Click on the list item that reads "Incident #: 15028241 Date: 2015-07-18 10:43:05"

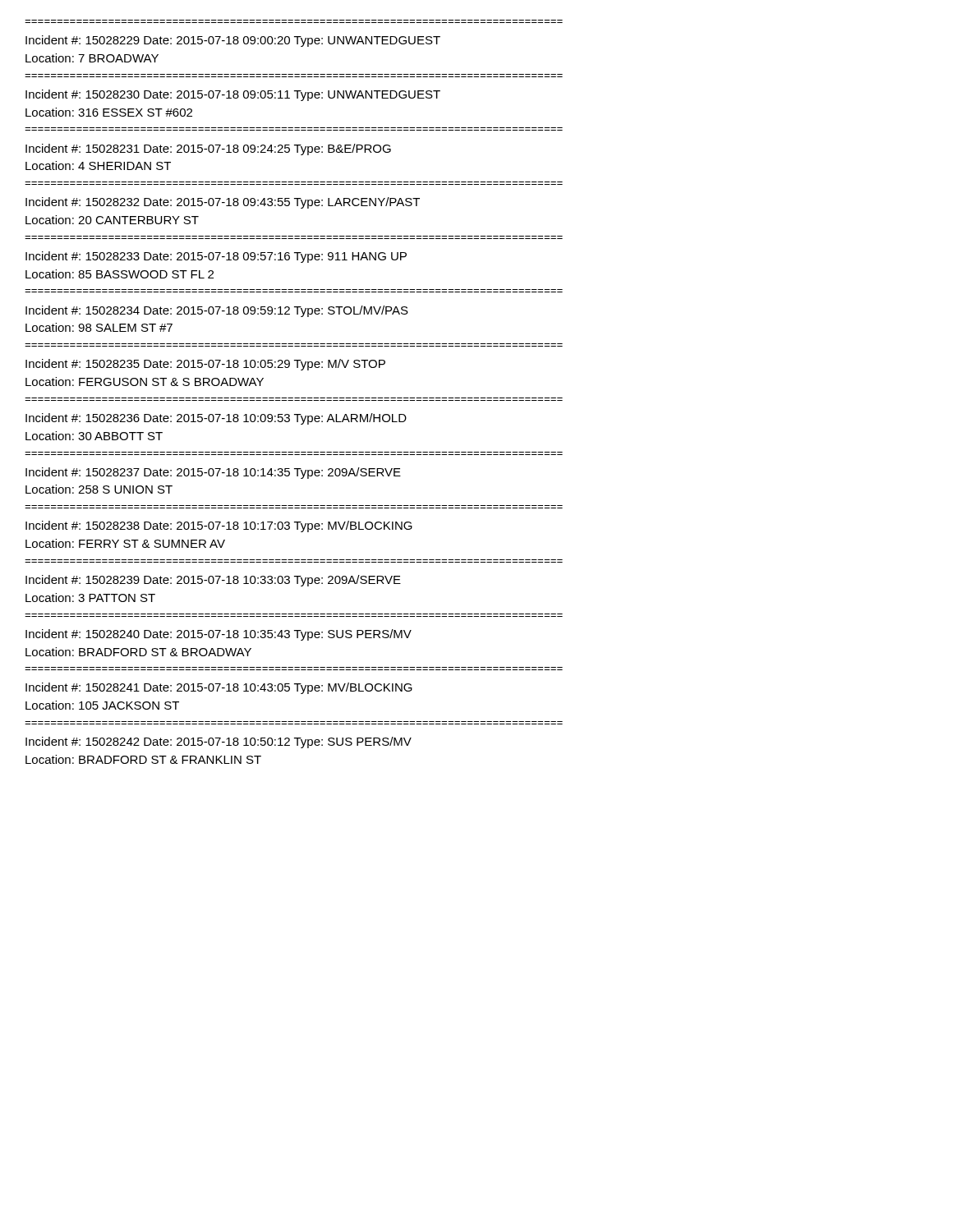tap(219, 696)
